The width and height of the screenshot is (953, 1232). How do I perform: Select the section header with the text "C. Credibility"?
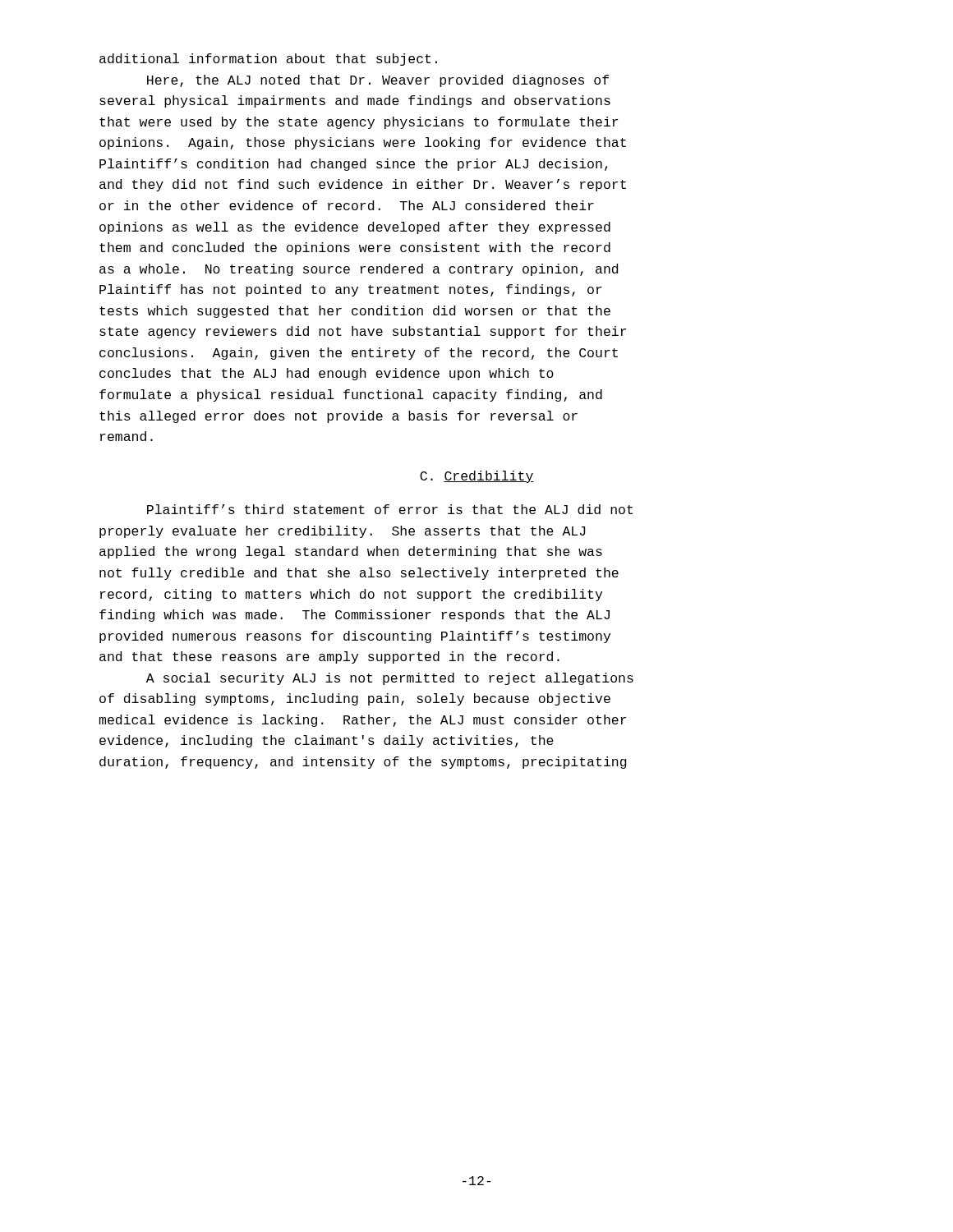pos(476,477)
